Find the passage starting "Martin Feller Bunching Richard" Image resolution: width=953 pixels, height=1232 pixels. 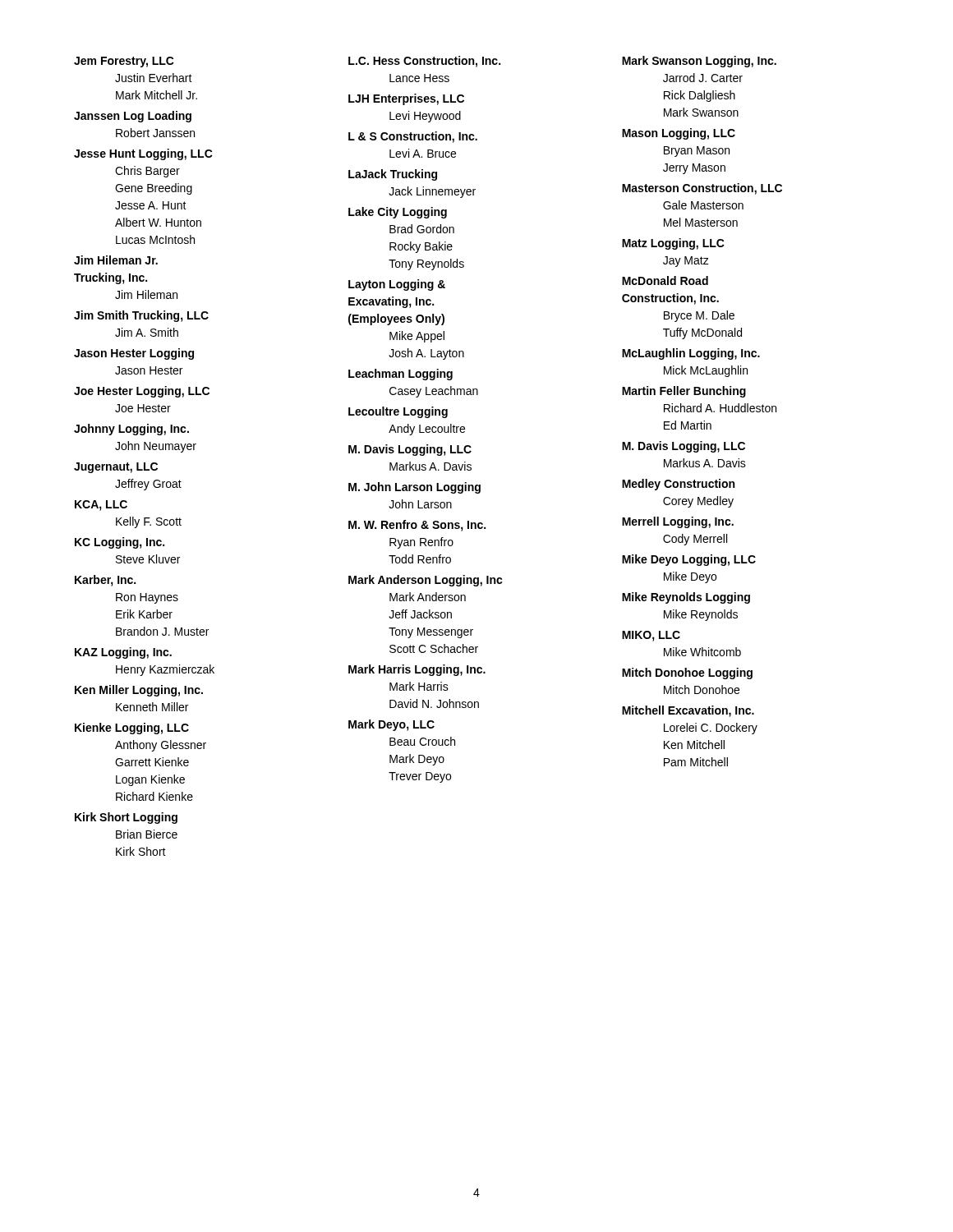(x=750, y=409)
